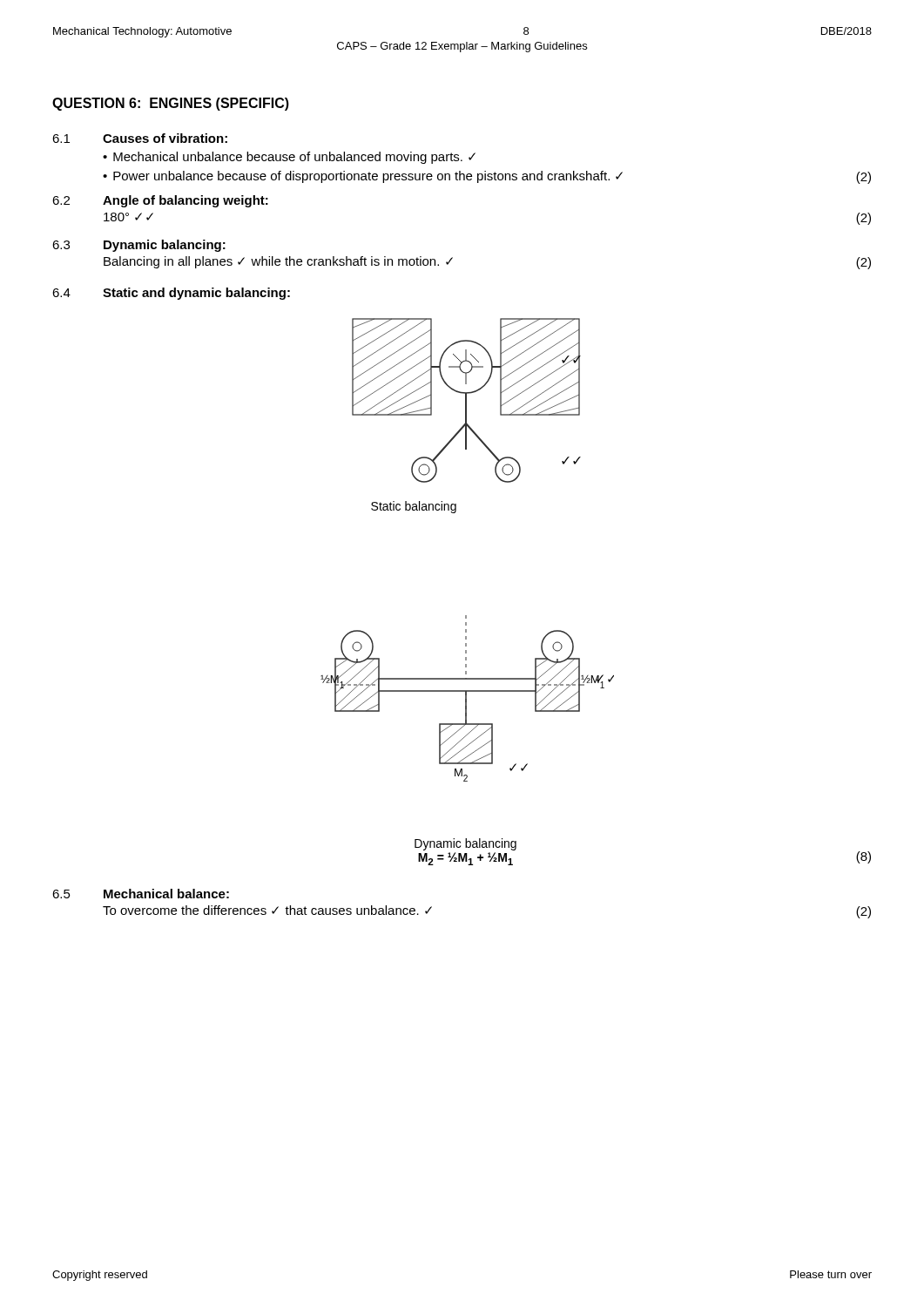Viewport: 924px width, 1307px height.
Task: Select the text block starting "Mechanical balance:"
Action: (x=166, y=893)
